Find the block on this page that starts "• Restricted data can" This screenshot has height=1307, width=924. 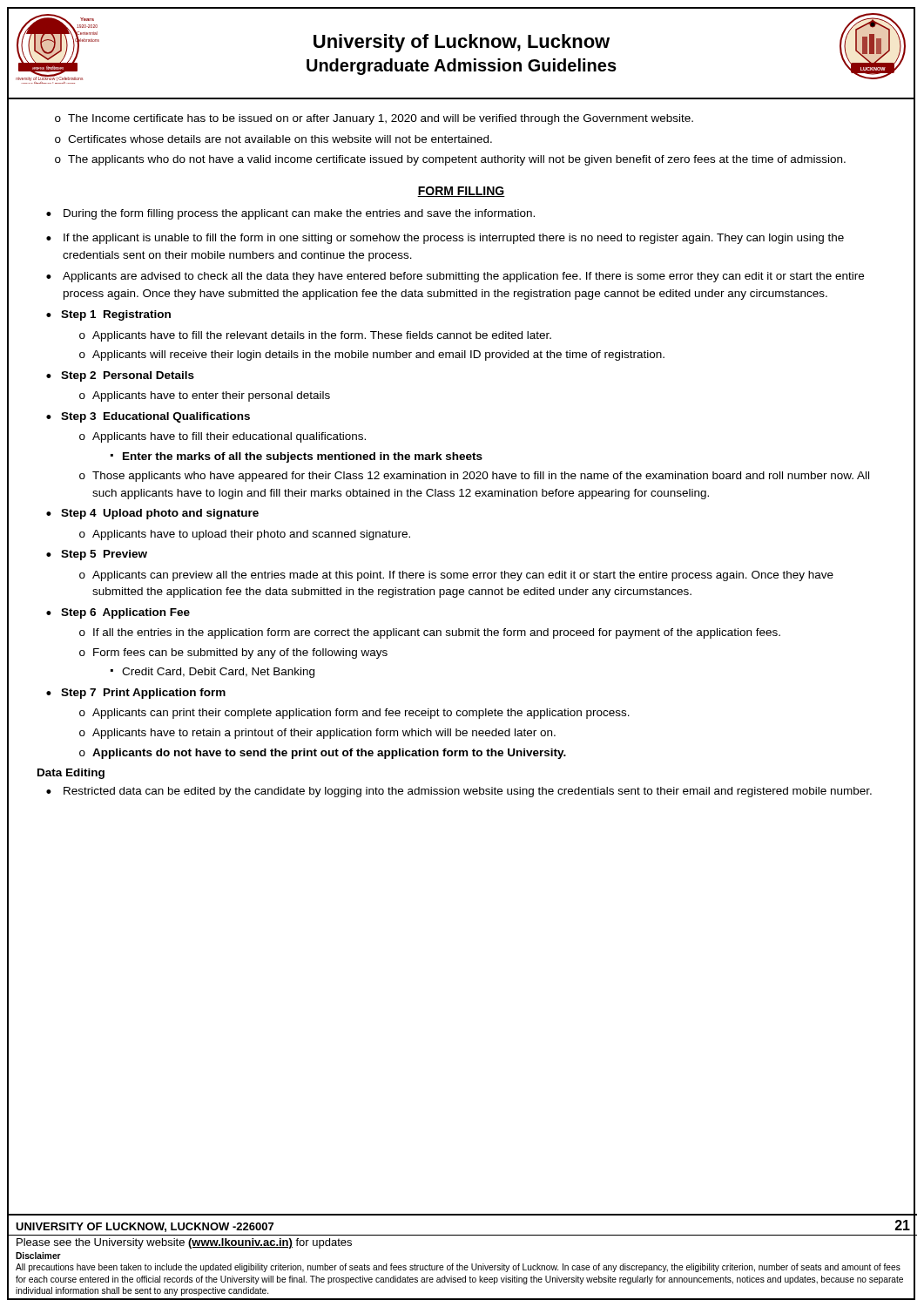pos(461,793)
